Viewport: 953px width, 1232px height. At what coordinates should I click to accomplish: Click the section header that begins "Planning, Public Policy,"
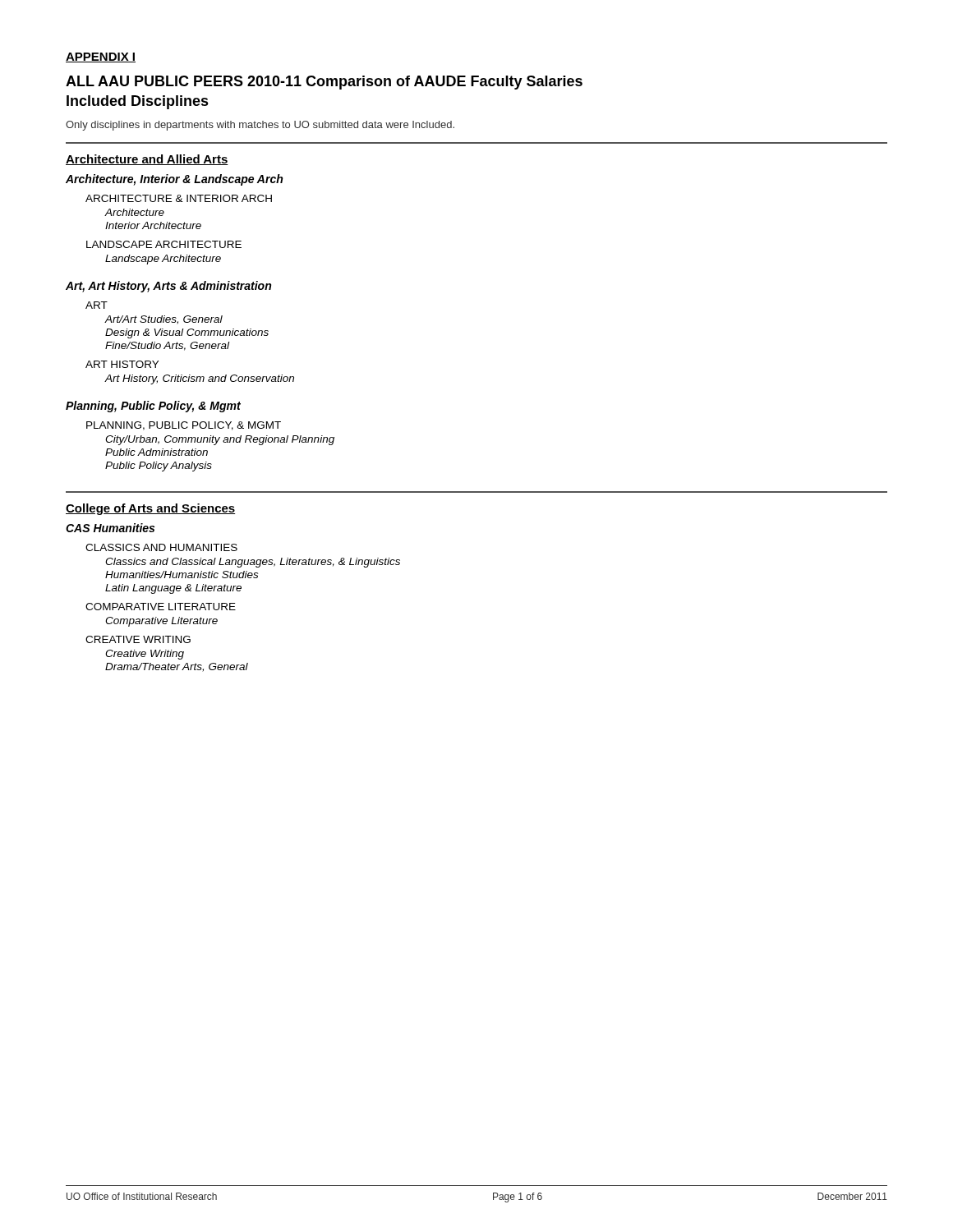tap(153, 405)
